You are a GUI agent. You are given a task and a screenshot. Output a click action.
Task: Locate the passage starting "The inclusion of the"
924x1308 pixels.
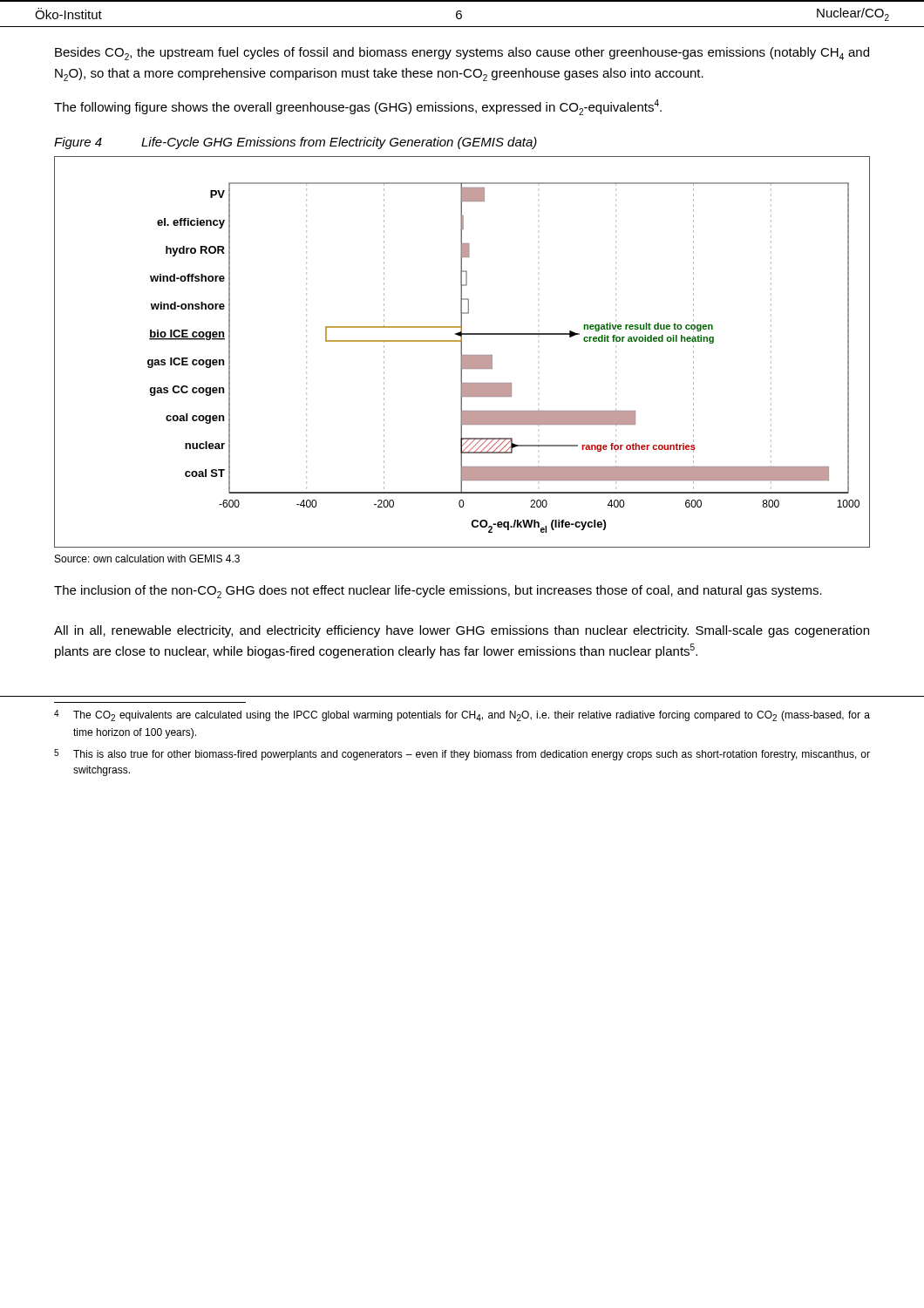[438, 591]
